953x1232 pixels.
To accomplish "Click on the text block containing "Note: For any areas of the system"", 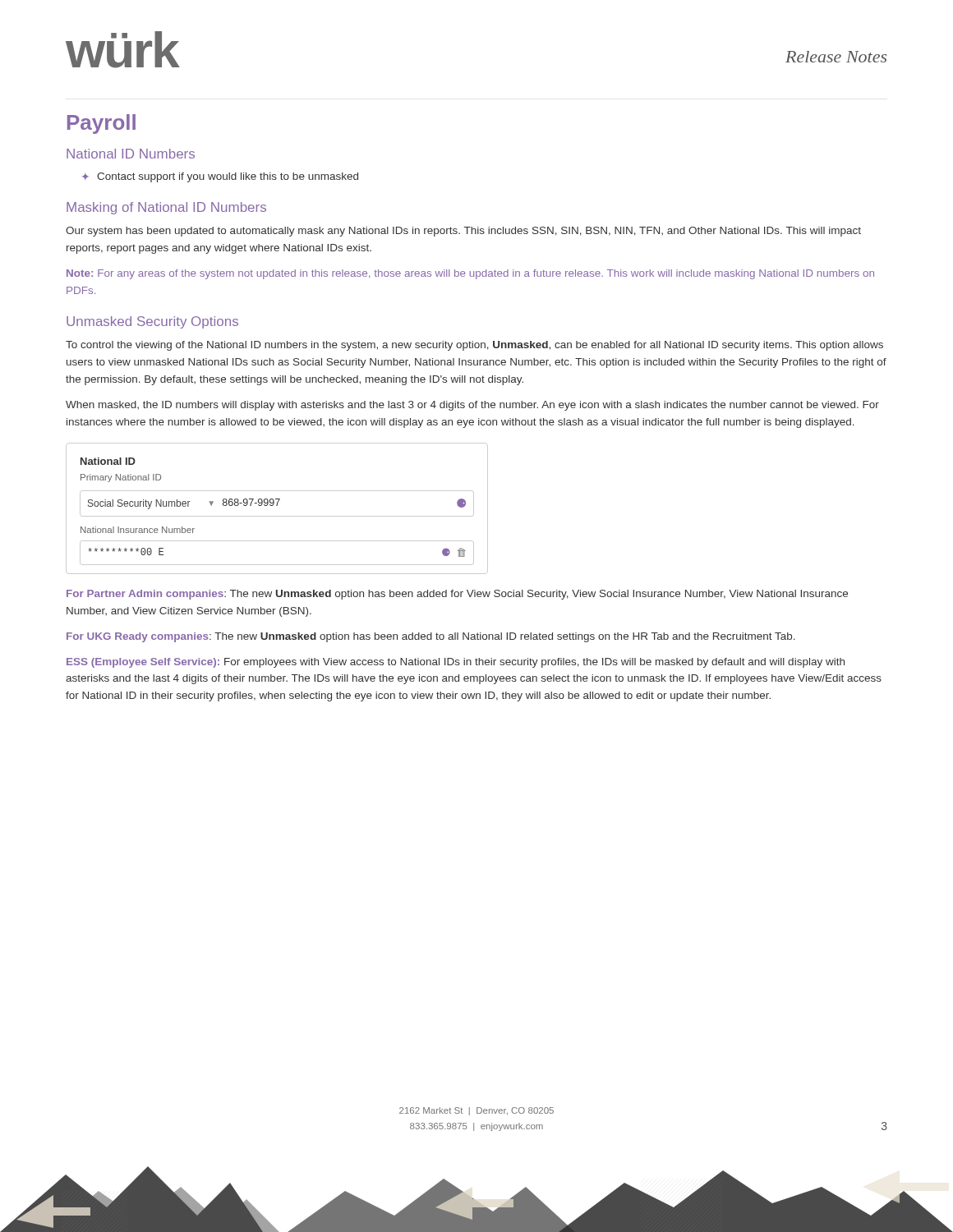I will click(470, 282).
